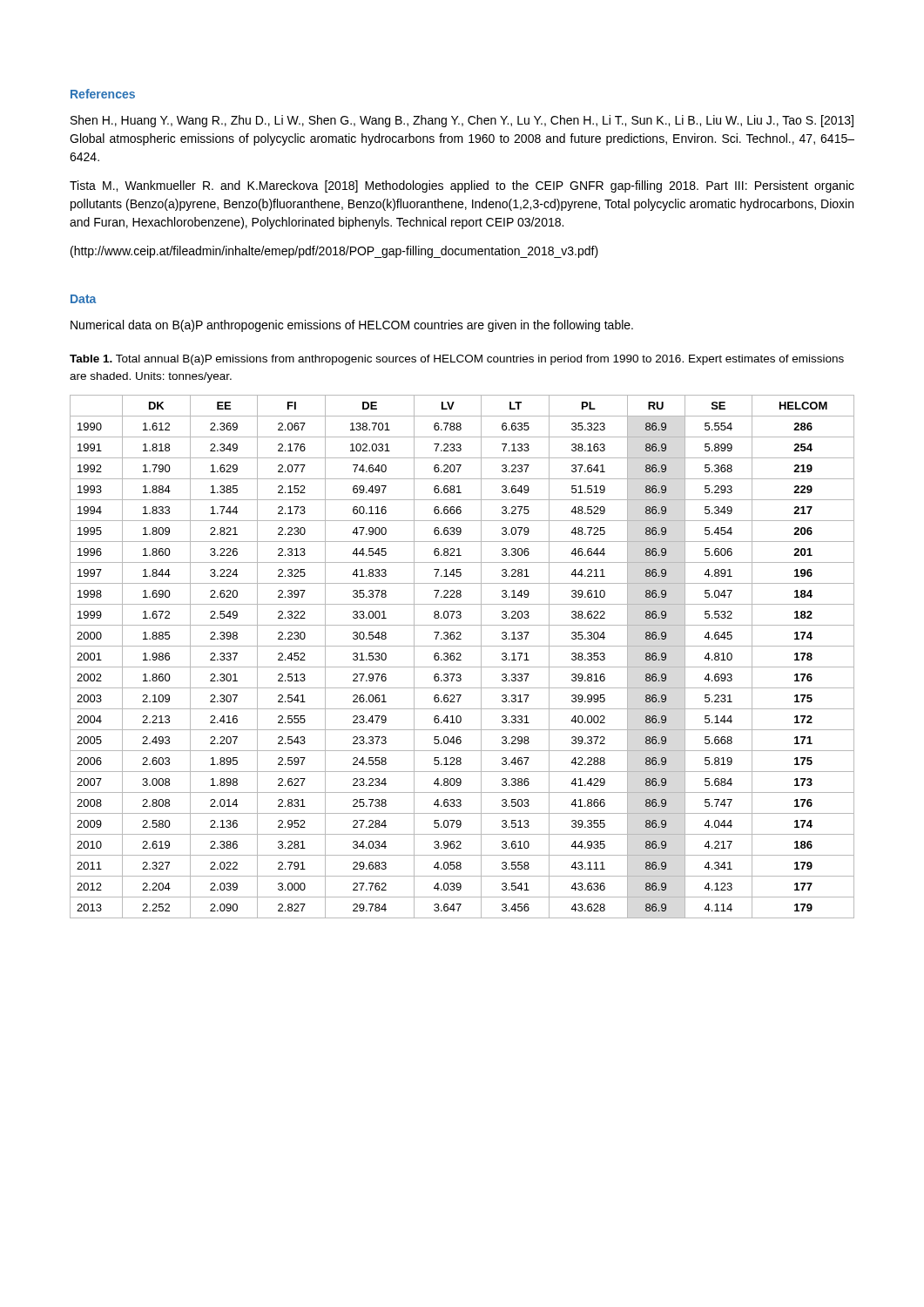Locate the table with the text "27.284"
924x1307 pixels.
(x=462, y=656)
